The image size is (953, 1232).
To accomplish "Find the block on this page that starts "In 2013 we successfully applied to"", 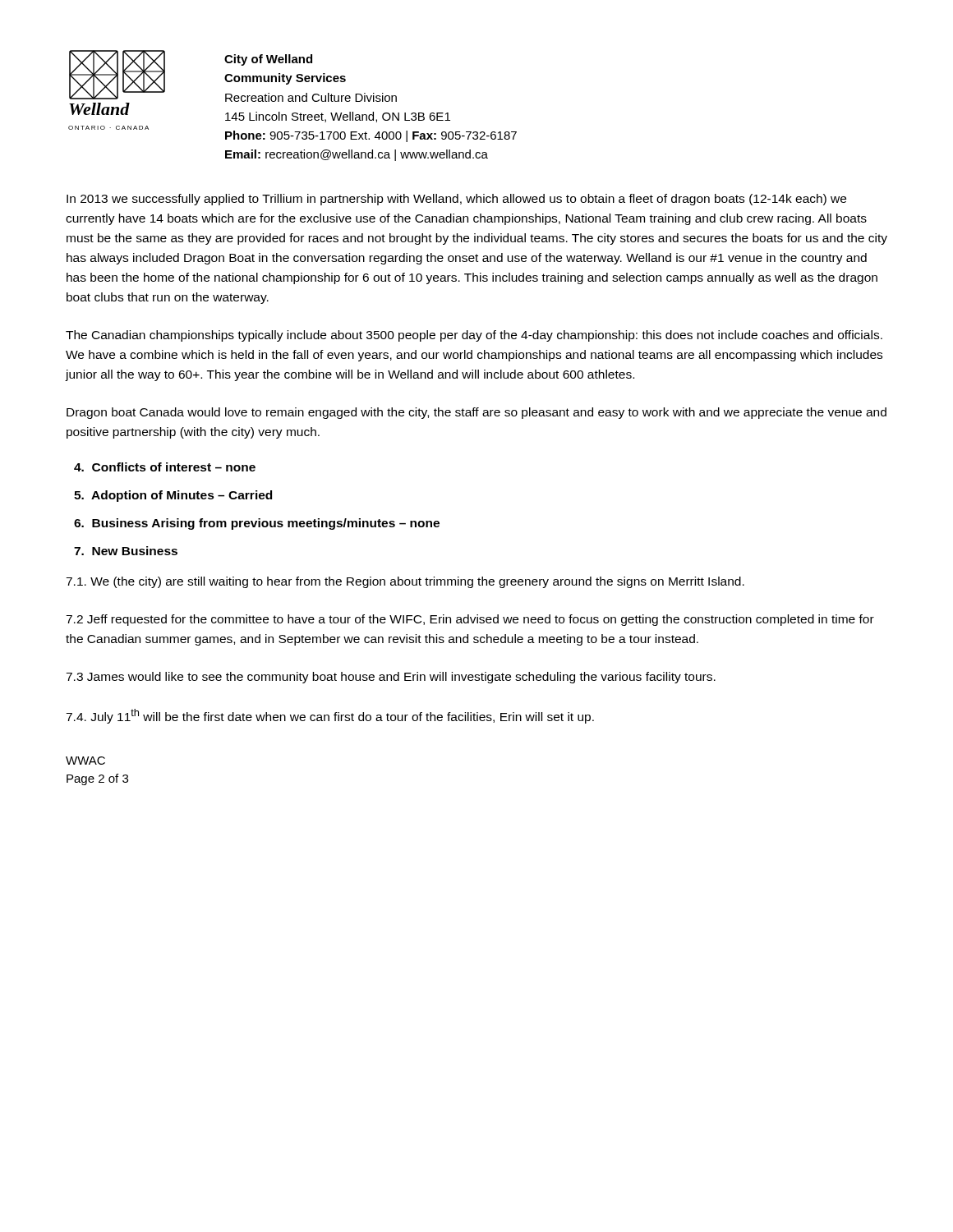I will pos(476,247).
